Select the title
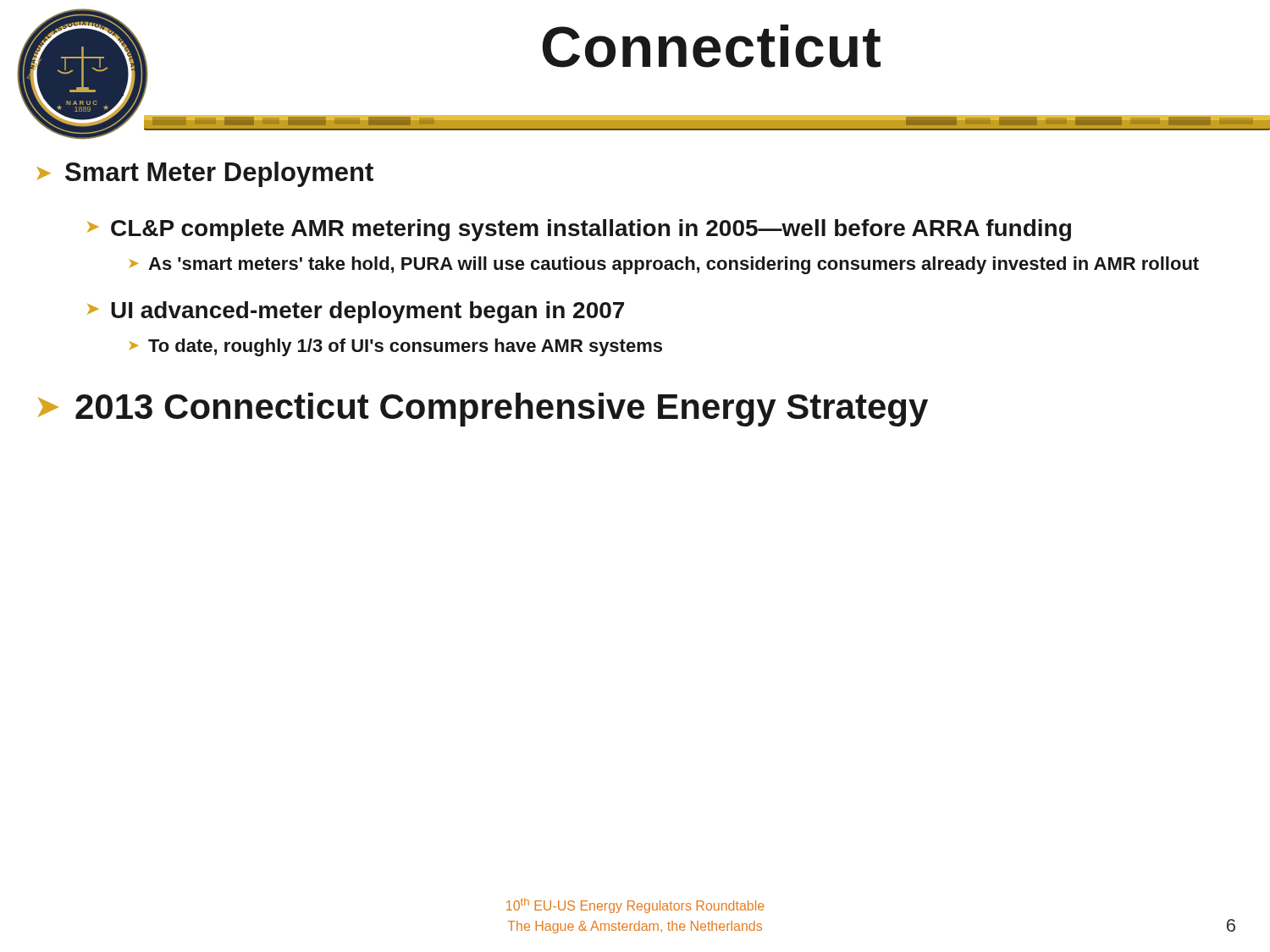 711,47
